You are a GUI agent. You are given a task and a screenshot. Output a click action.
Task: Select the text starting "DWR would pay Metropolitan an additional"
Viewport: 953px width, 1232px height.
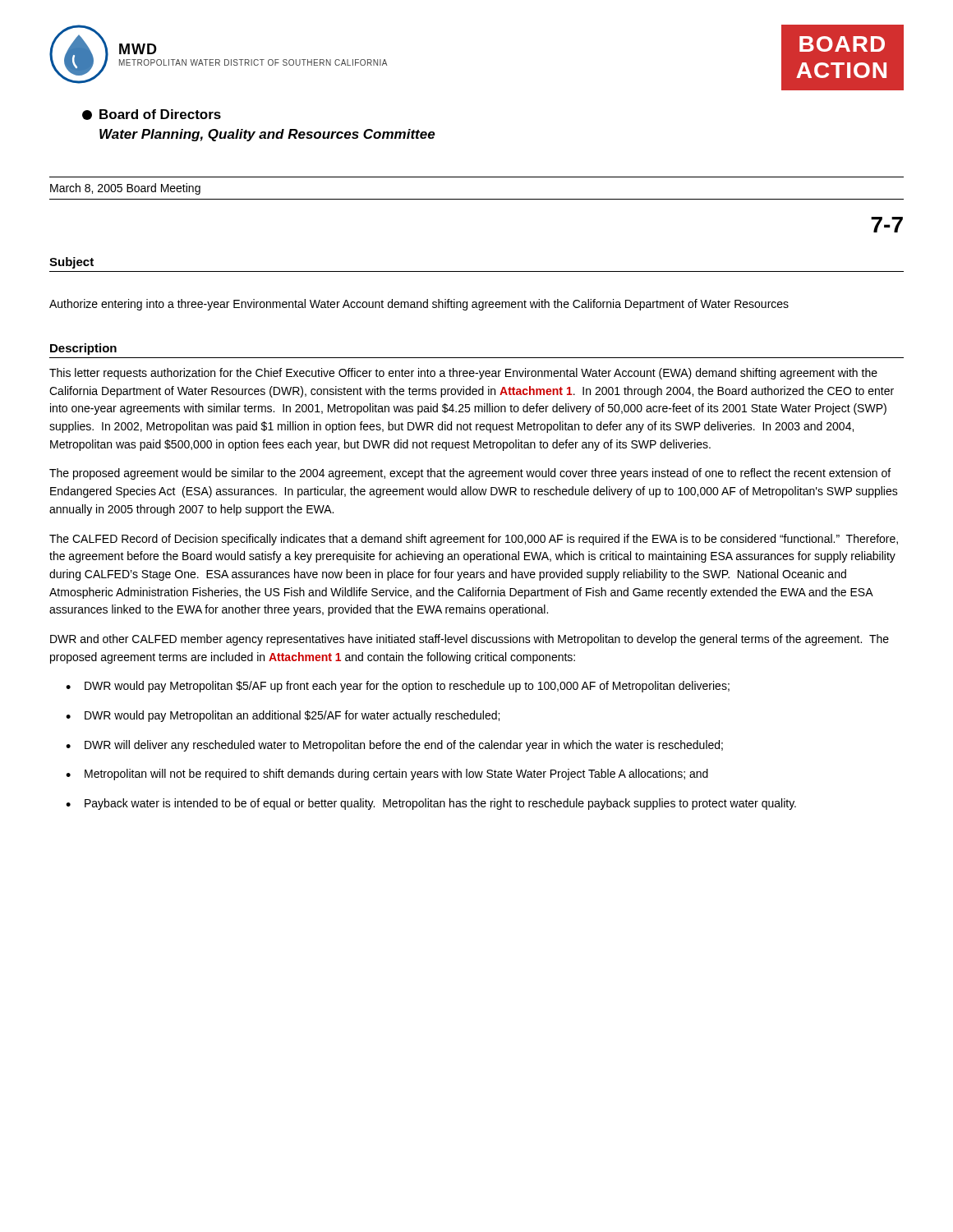(292, 715)
